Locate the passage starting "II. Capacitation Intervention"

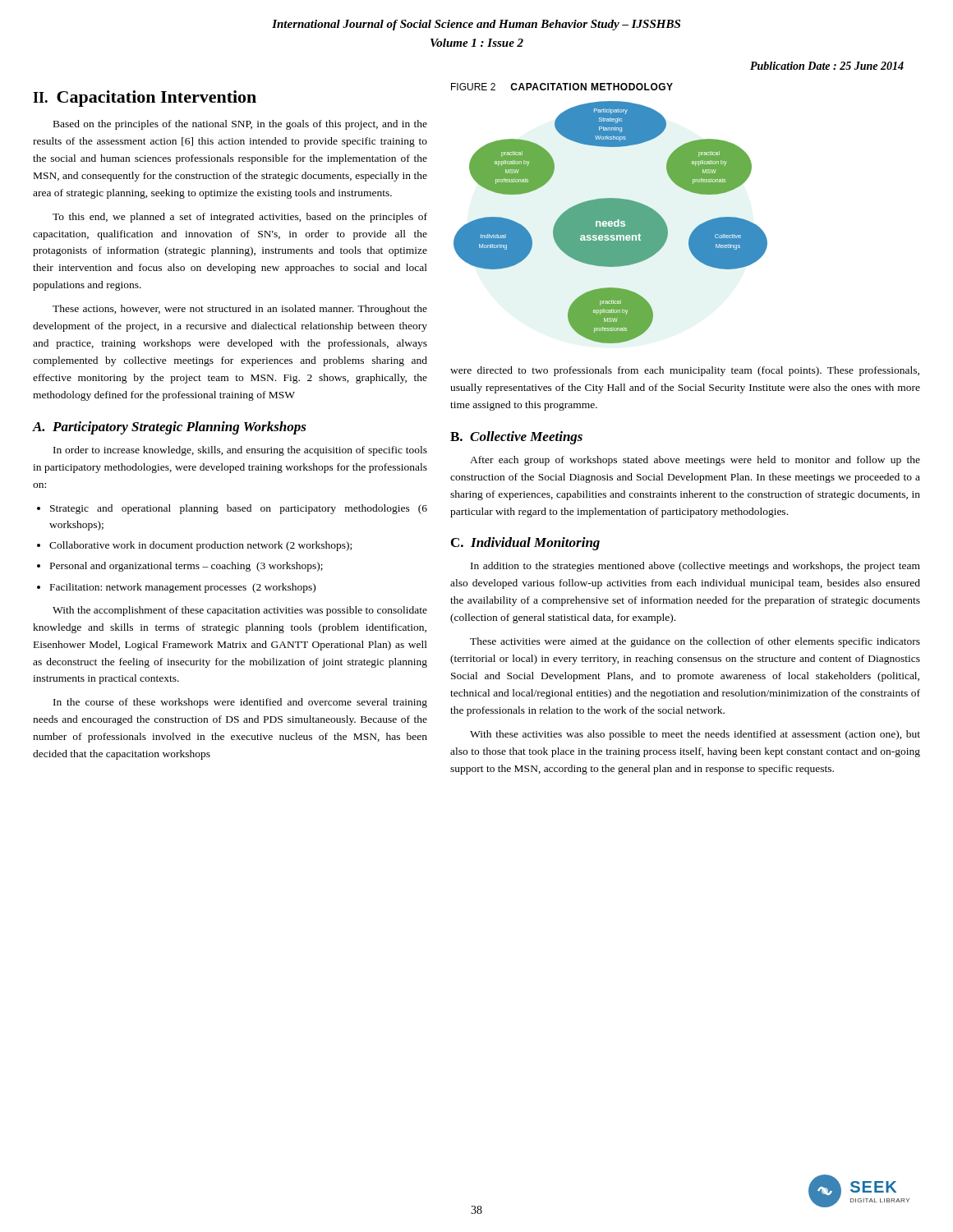[x=145, y=97]
